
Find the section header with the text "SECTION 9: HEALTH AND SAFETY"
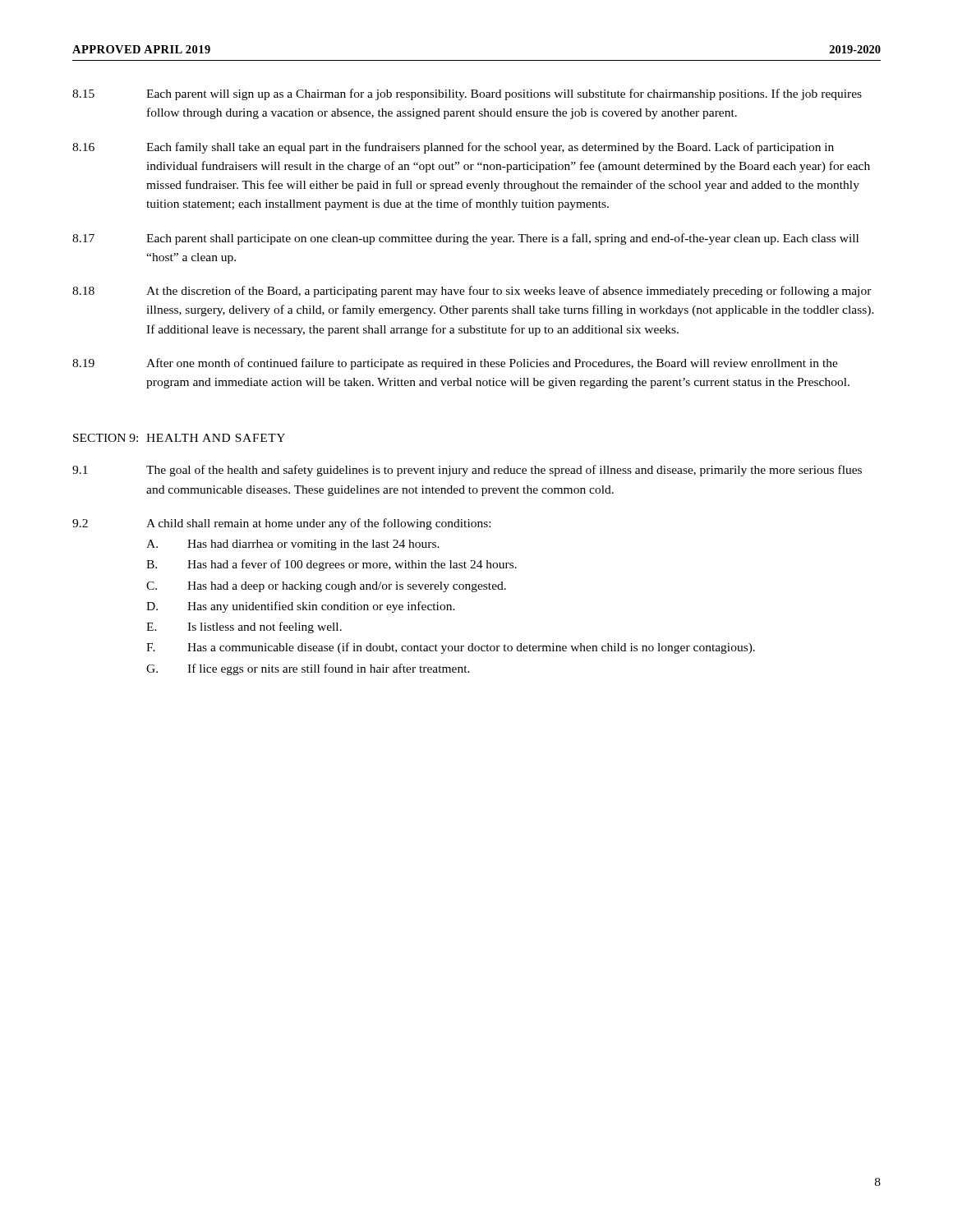tap(179, 438)
